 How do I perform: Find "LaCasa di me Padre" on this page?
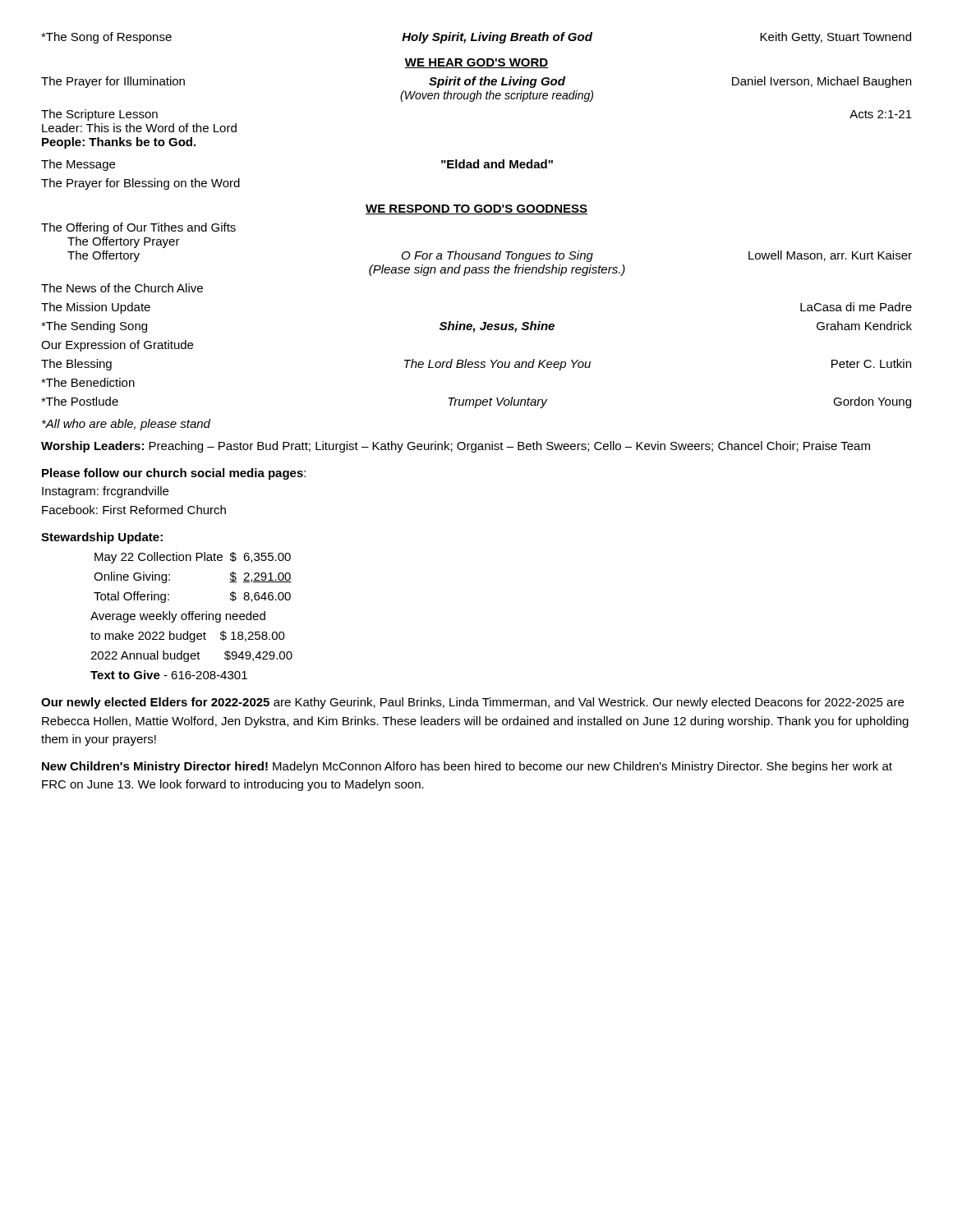click(x=856, y=307)
